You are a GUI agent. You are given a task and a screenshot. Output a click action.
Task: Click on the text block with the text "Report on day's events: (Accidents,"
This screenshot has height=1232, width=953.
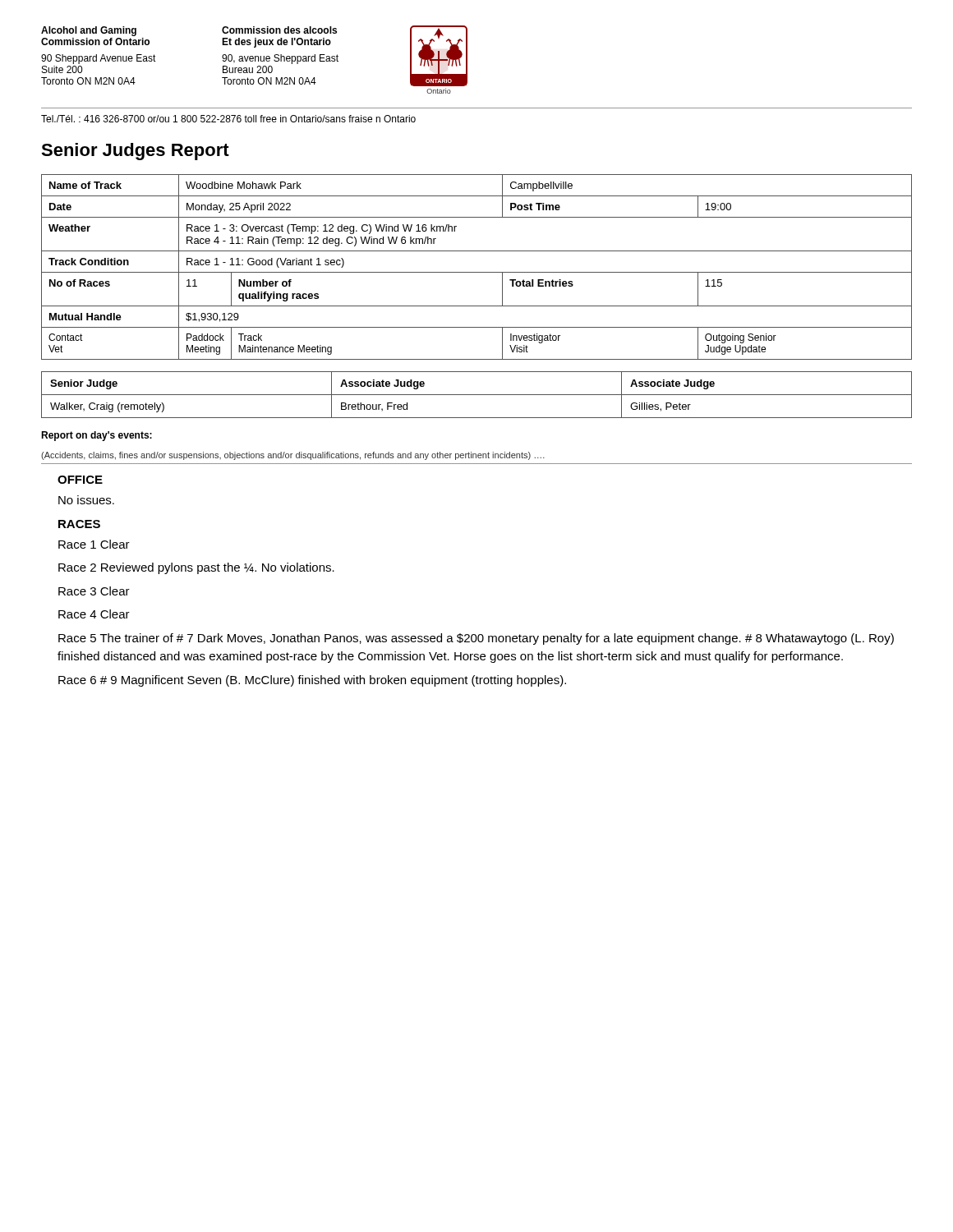(476, 447)
